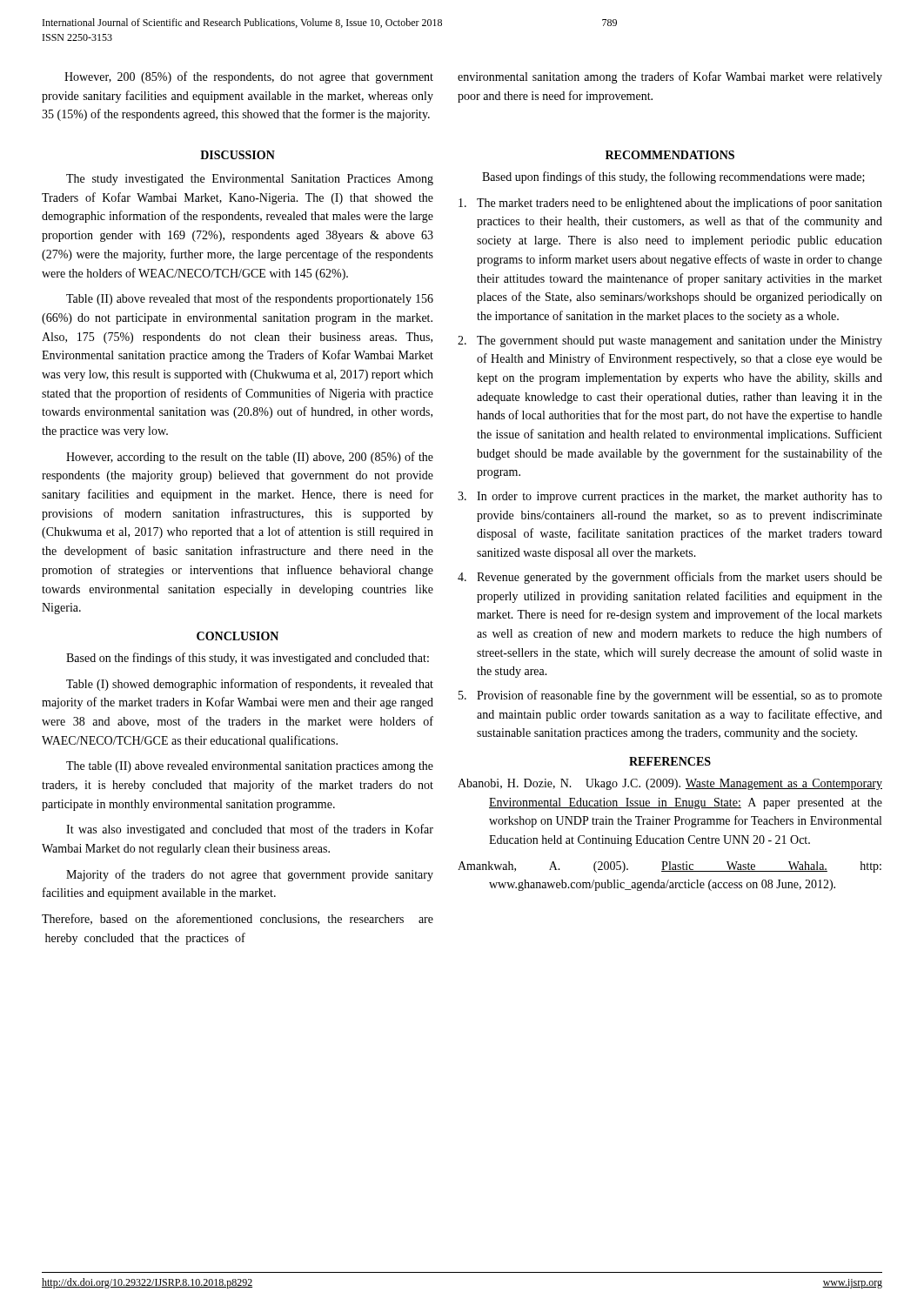Locate the text block containing "It was also investigated and"
This screenshot has width=924, height=1305.
pyautogui.click(x=238, y=839)
